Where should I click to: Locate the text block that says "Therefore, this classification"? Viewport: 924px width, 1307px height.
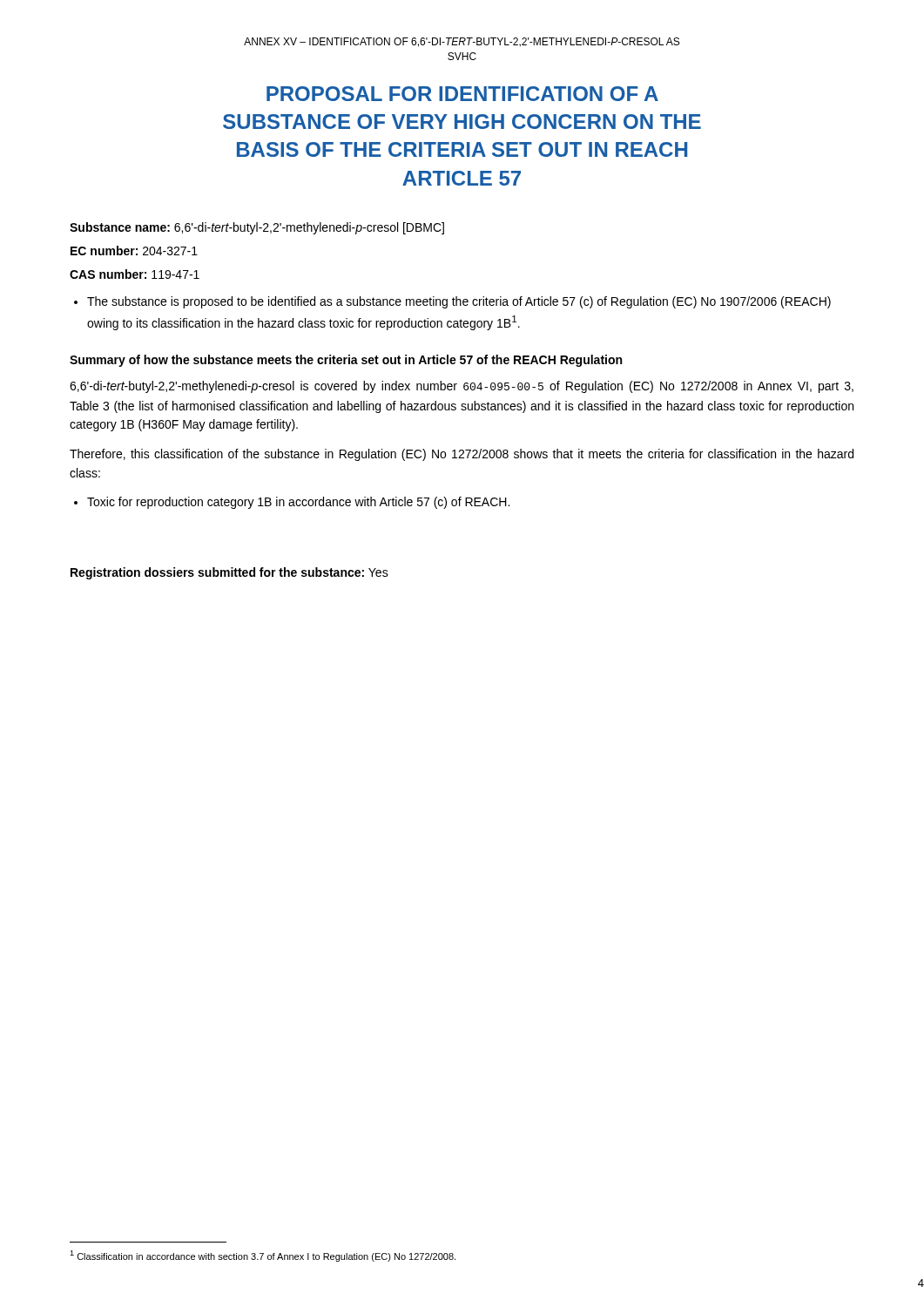coord(462,463)
